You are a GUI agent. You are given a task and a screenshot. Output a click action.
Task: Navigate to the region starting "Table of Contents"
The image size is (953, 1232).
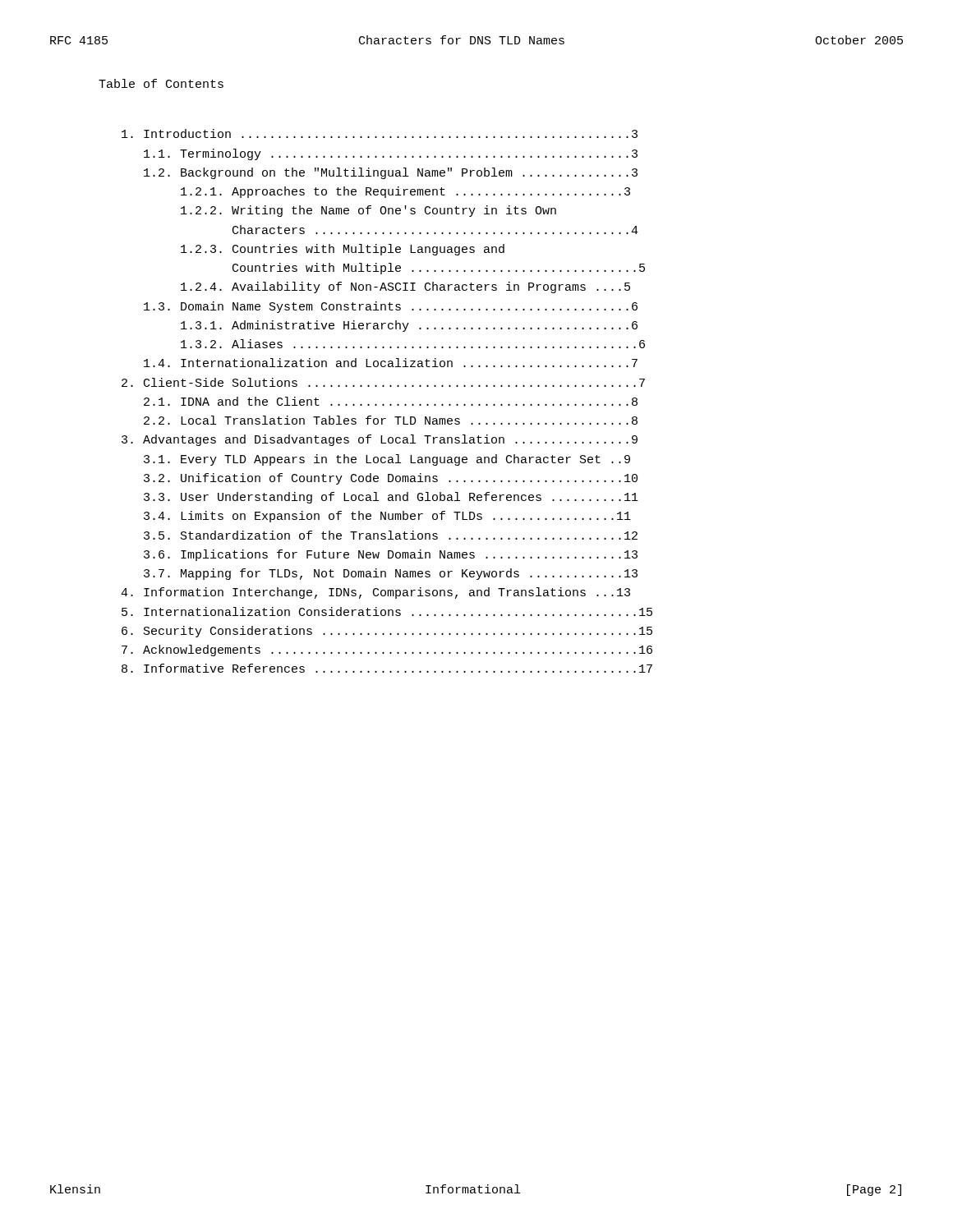[x=161, y=85]
